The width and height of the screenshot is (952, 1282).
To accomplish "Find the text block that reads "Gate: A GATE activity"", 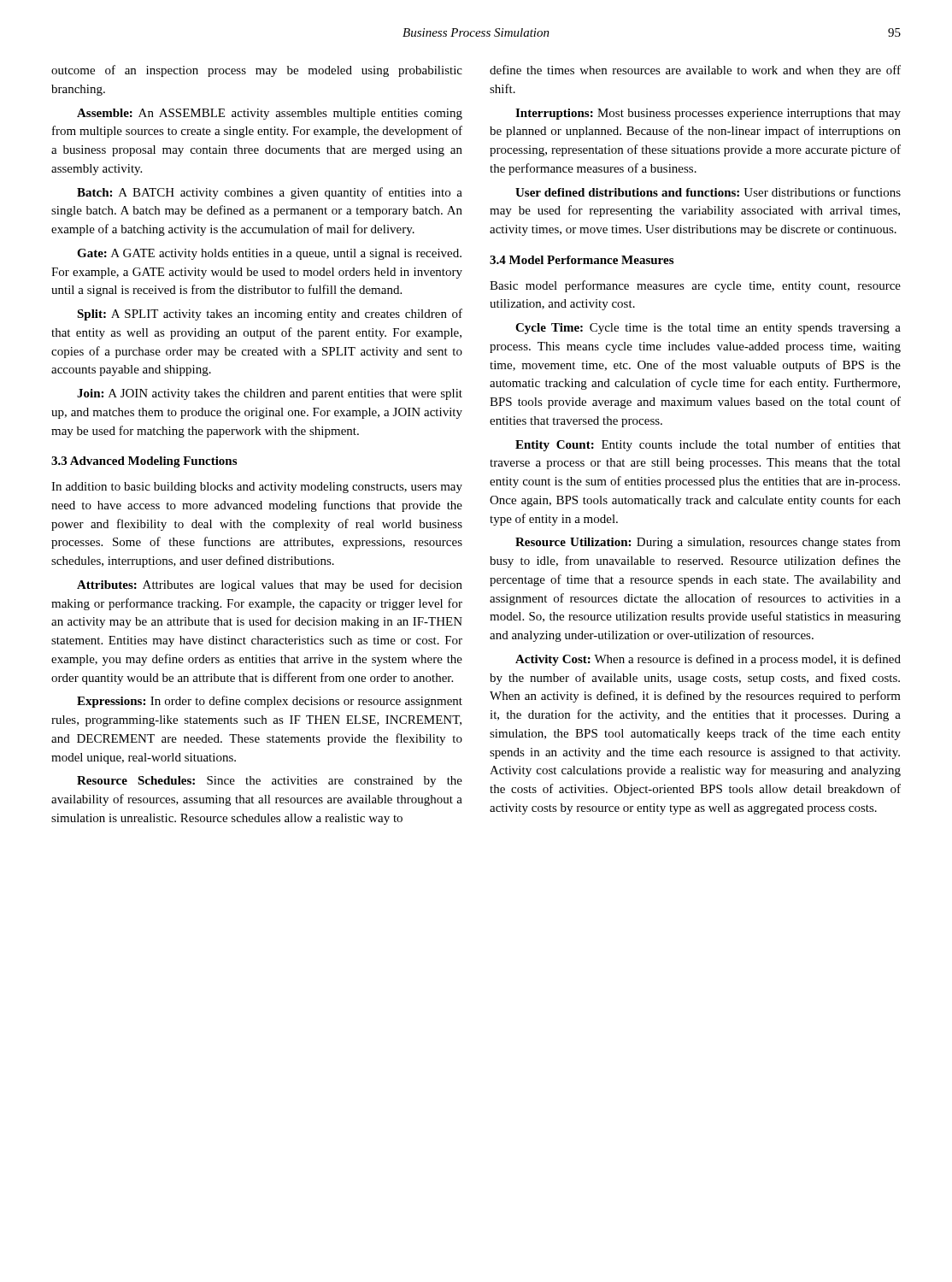I will 257,272.
